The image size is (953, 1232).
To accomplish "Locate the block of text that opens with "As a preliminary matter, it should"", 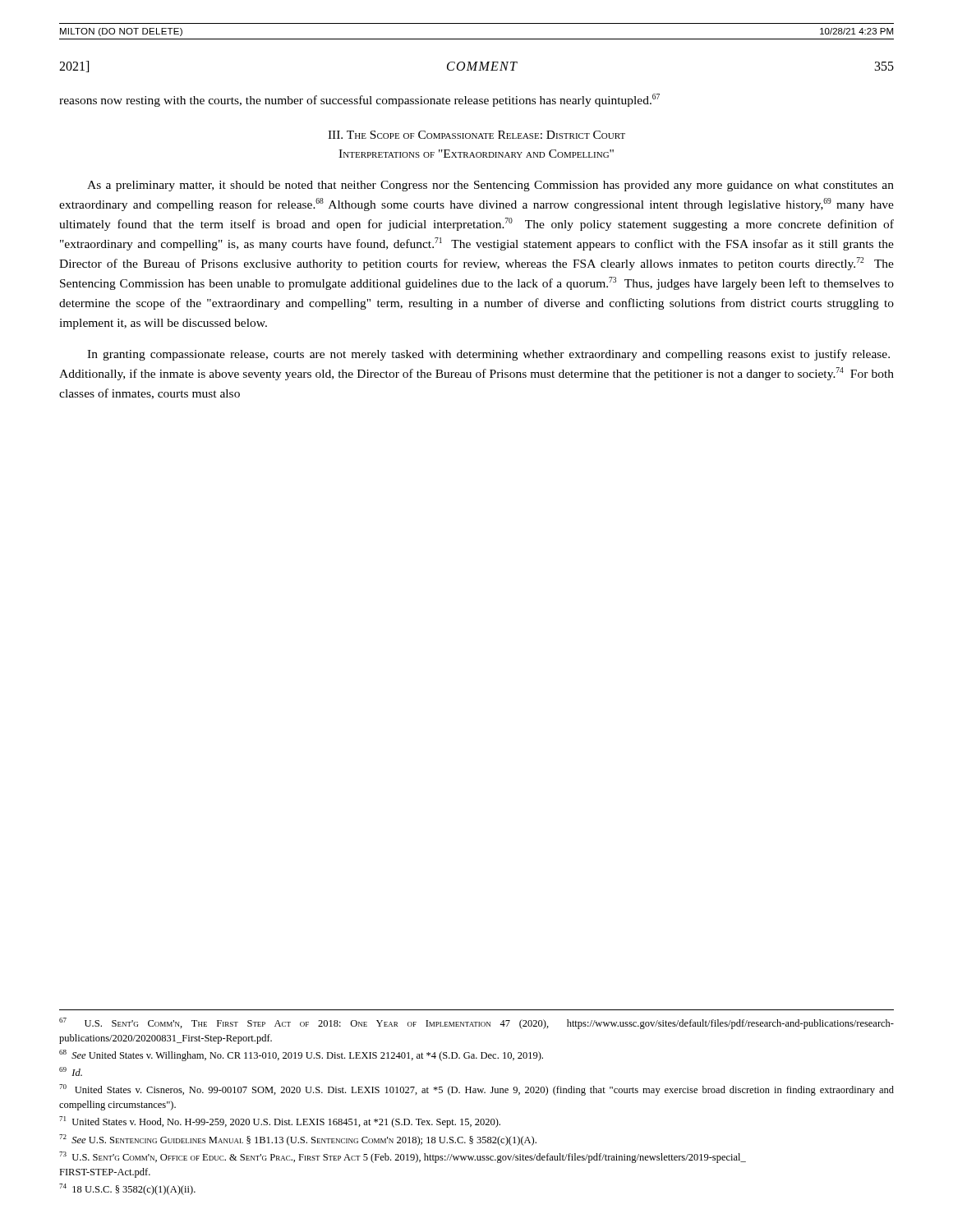I will [476, 253].
